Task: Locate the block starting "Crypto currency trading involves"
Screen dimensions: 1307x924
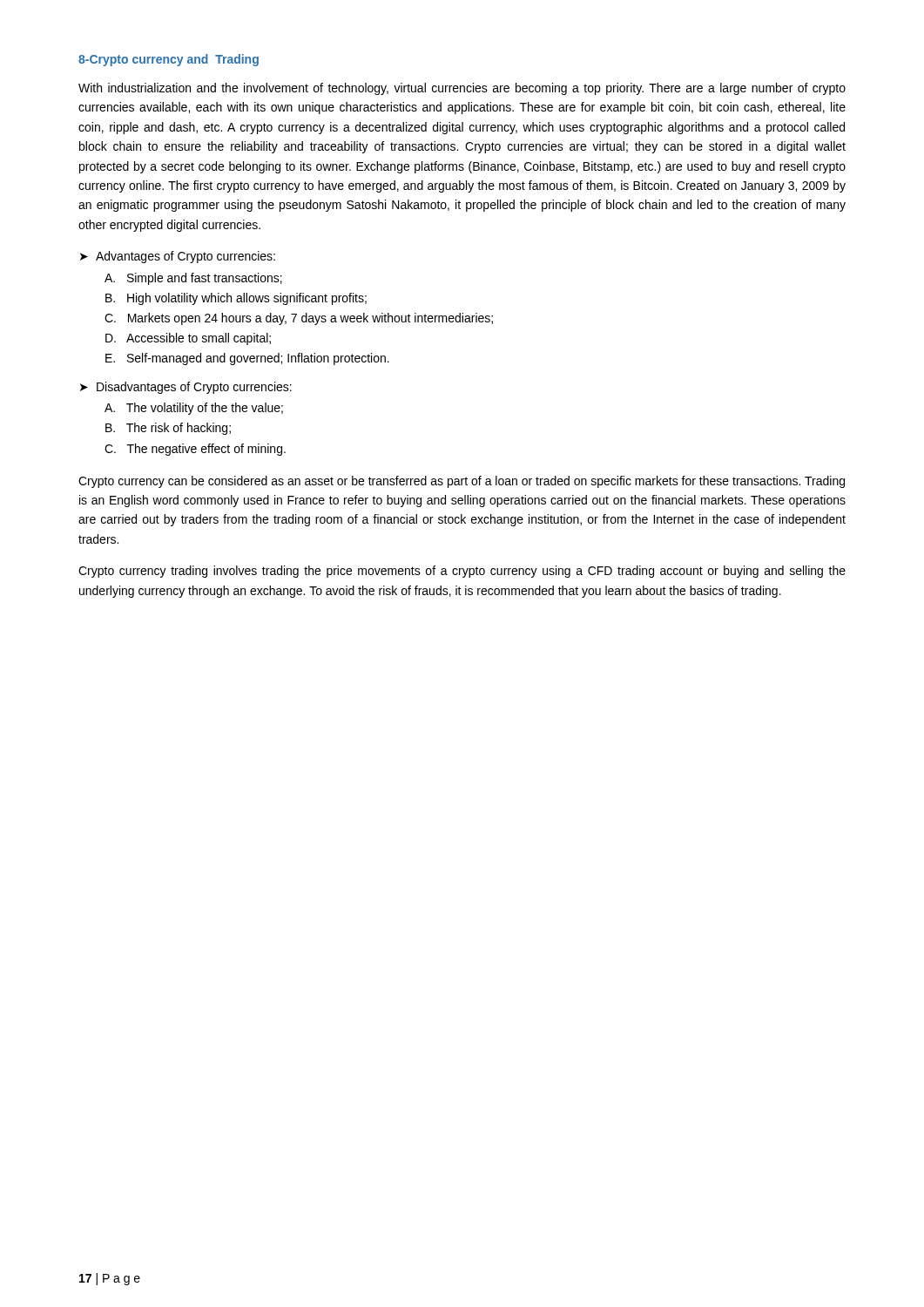Action: [x=462, y=581]
